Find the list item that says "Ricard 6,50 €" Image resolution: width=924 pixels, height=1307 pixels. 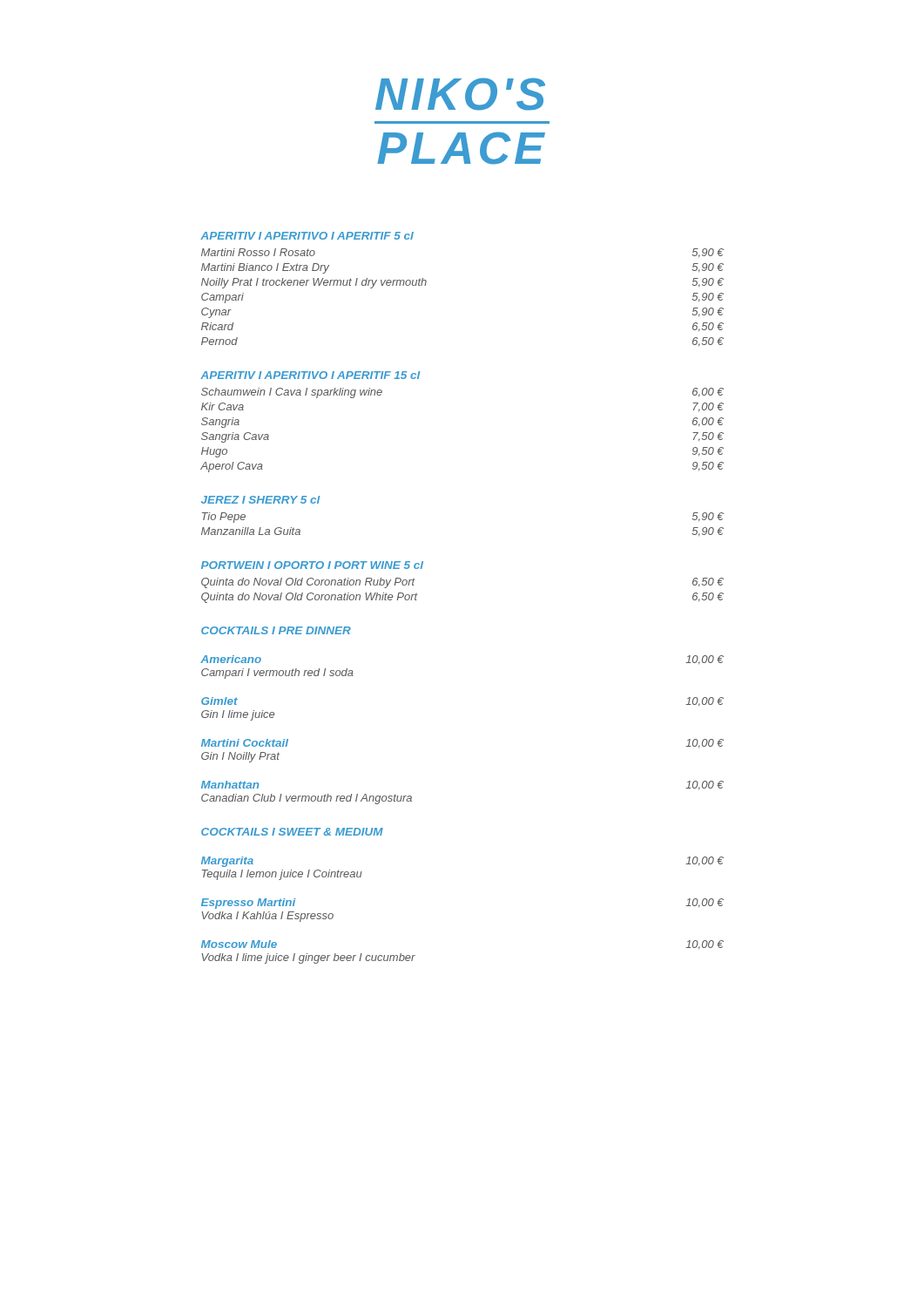click(x=212, y=327)
